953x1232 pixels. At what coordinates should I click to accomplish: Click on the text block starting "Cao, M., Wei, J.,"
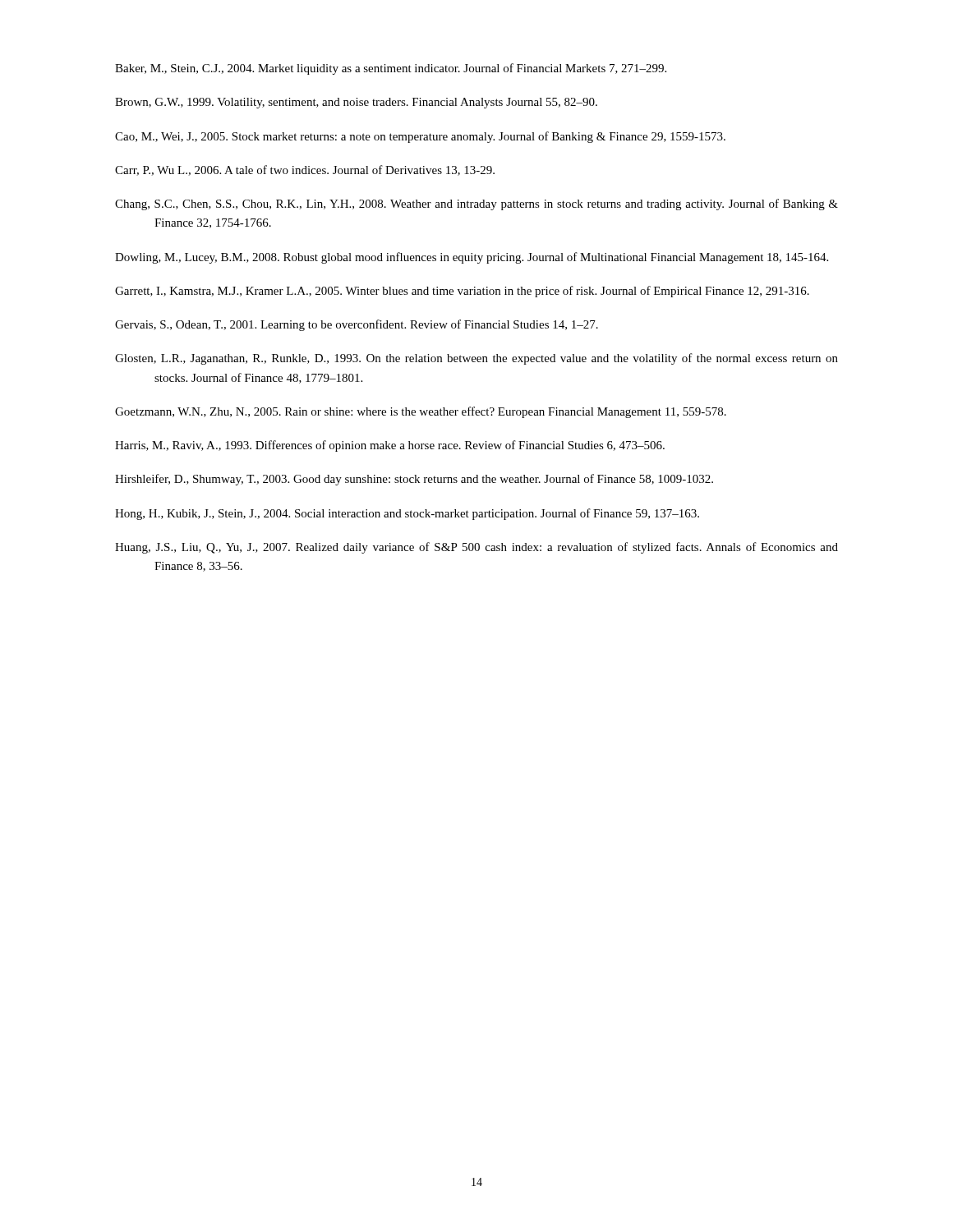(x=421, y=136)
